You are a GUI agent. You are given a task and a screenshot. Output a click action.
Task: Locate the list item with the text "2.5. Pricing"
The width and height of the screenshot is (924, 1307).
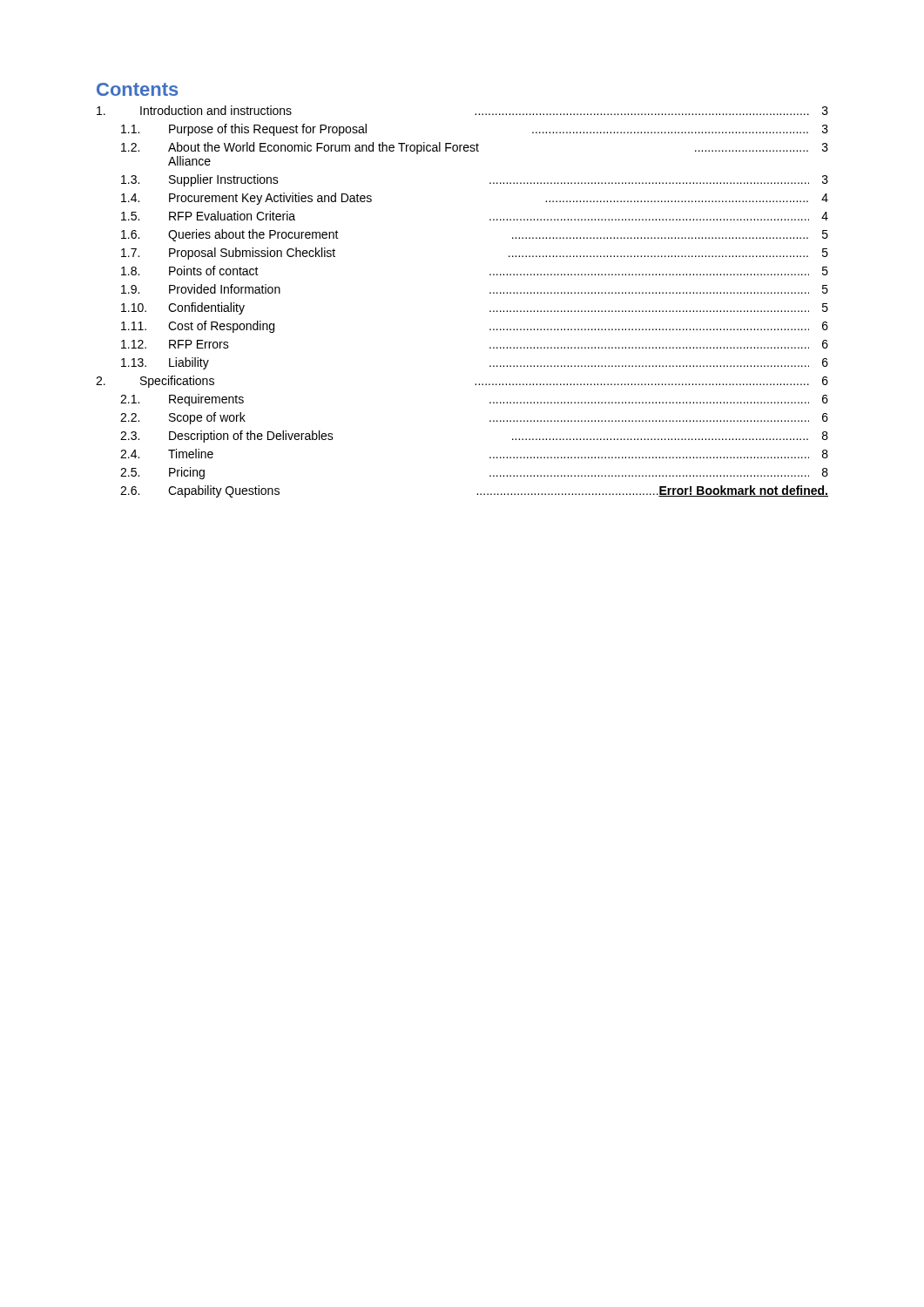click(x=184, y=473)
